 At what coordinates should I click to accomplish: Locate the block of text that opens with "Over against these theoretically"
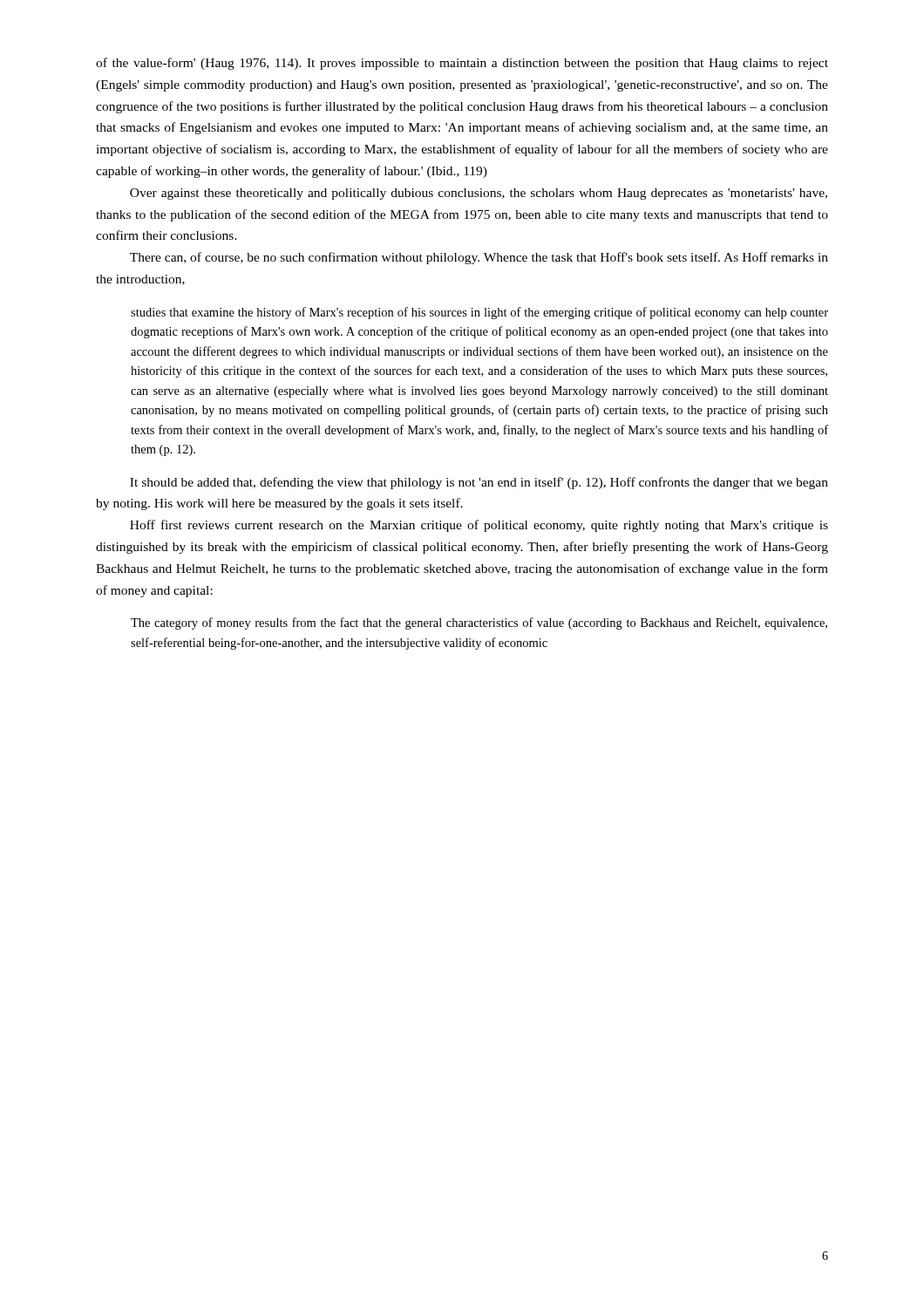tap(462, 215)
